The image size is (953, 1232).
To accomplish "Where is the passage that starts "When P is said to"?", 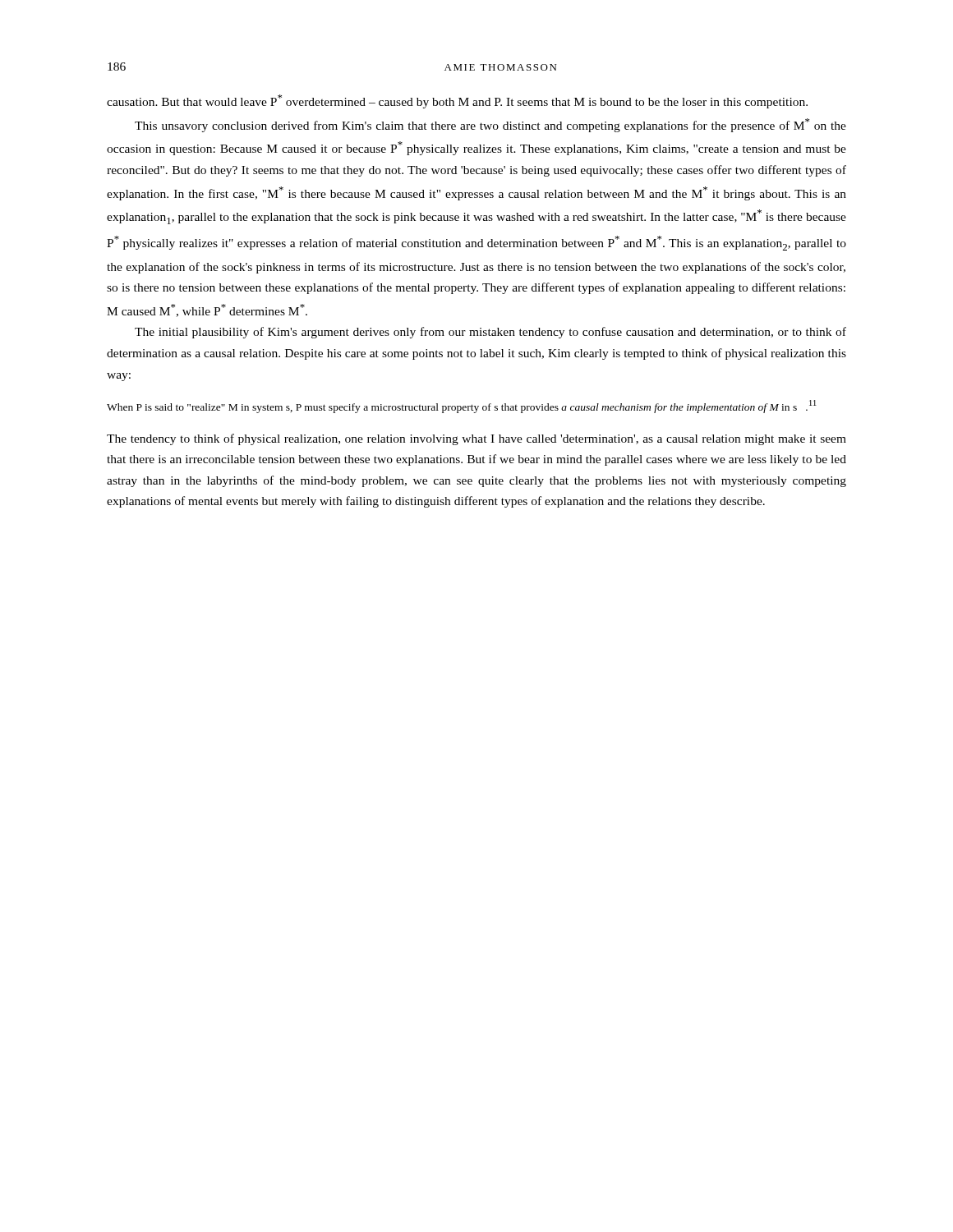I will [462, 405].
